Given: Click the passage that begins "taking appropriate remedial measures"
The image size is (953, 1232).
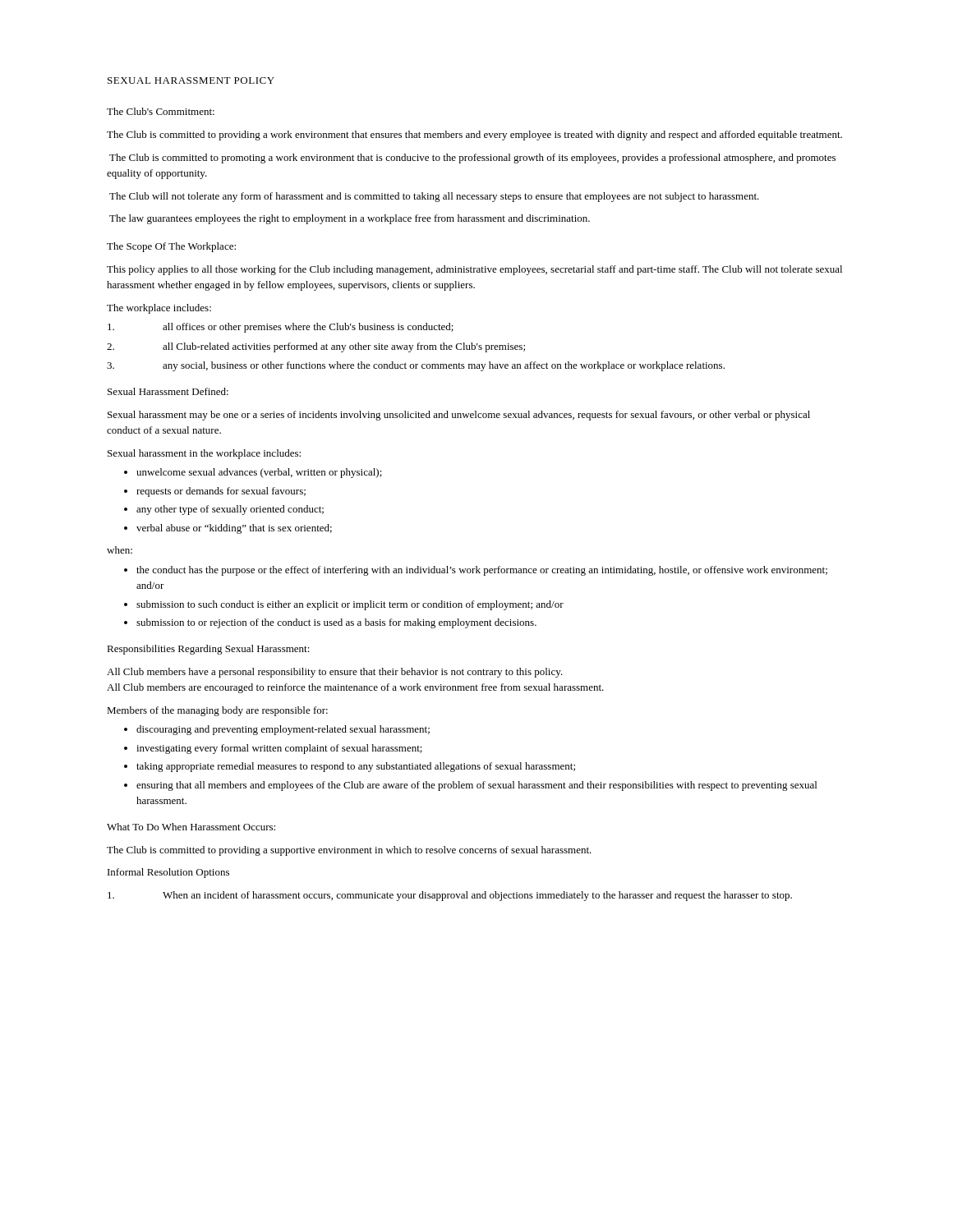Looking at the screenshot, I should 356,766.
